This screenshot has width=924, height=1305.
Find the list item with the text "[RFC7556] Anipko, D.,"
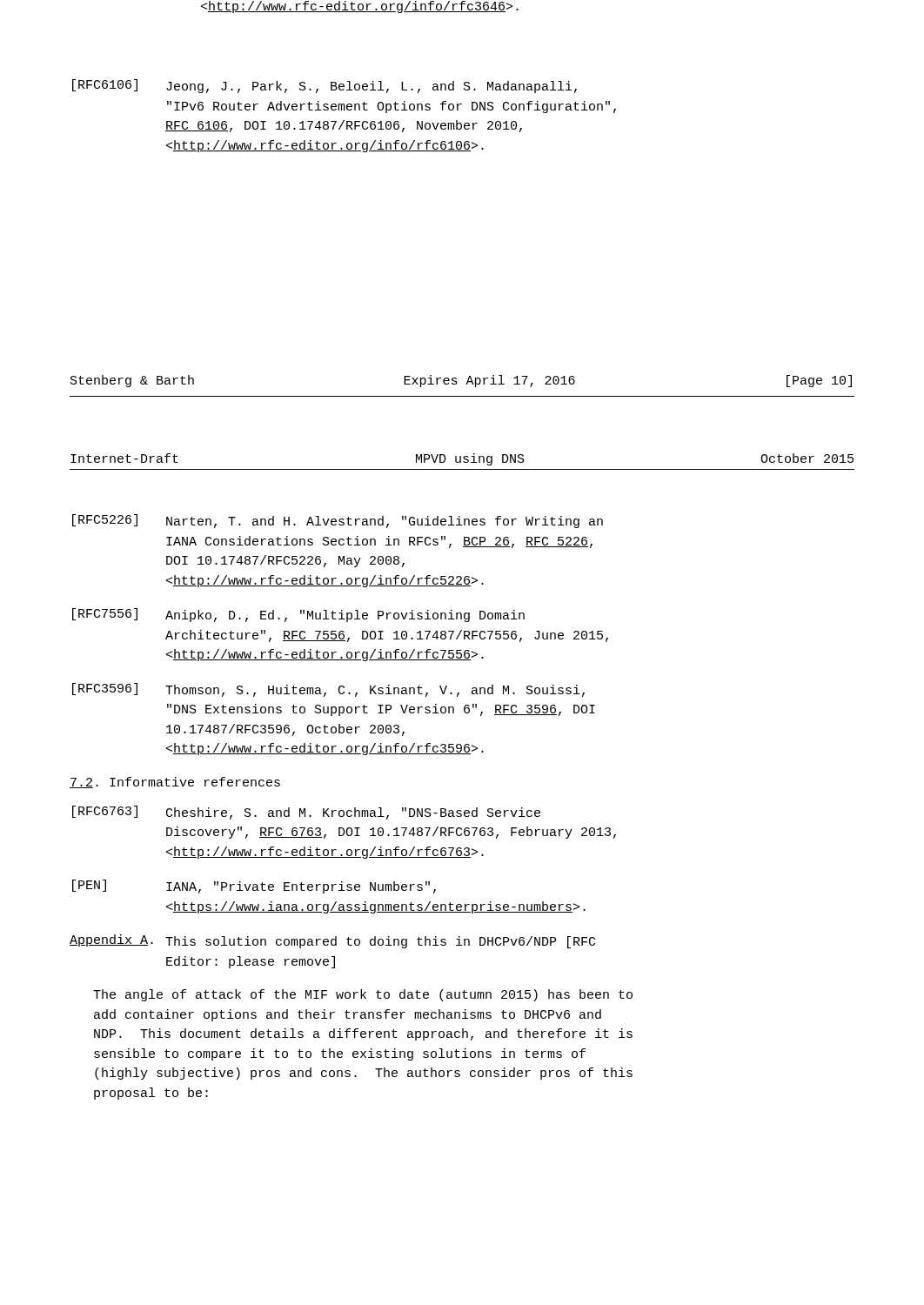point(341,637)
